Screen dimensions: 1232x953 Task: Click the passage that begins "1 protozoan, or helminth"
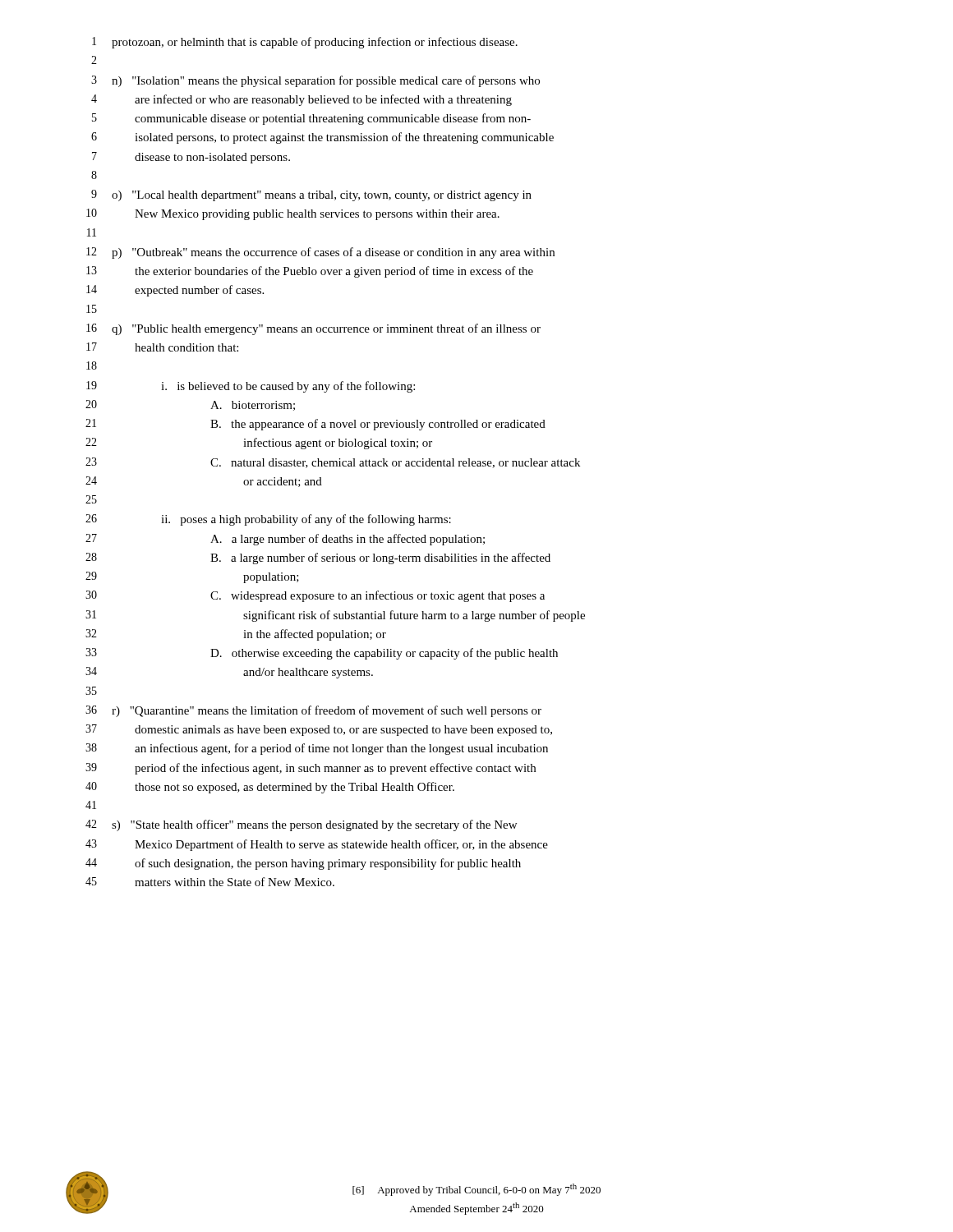[x=476, y=42]
